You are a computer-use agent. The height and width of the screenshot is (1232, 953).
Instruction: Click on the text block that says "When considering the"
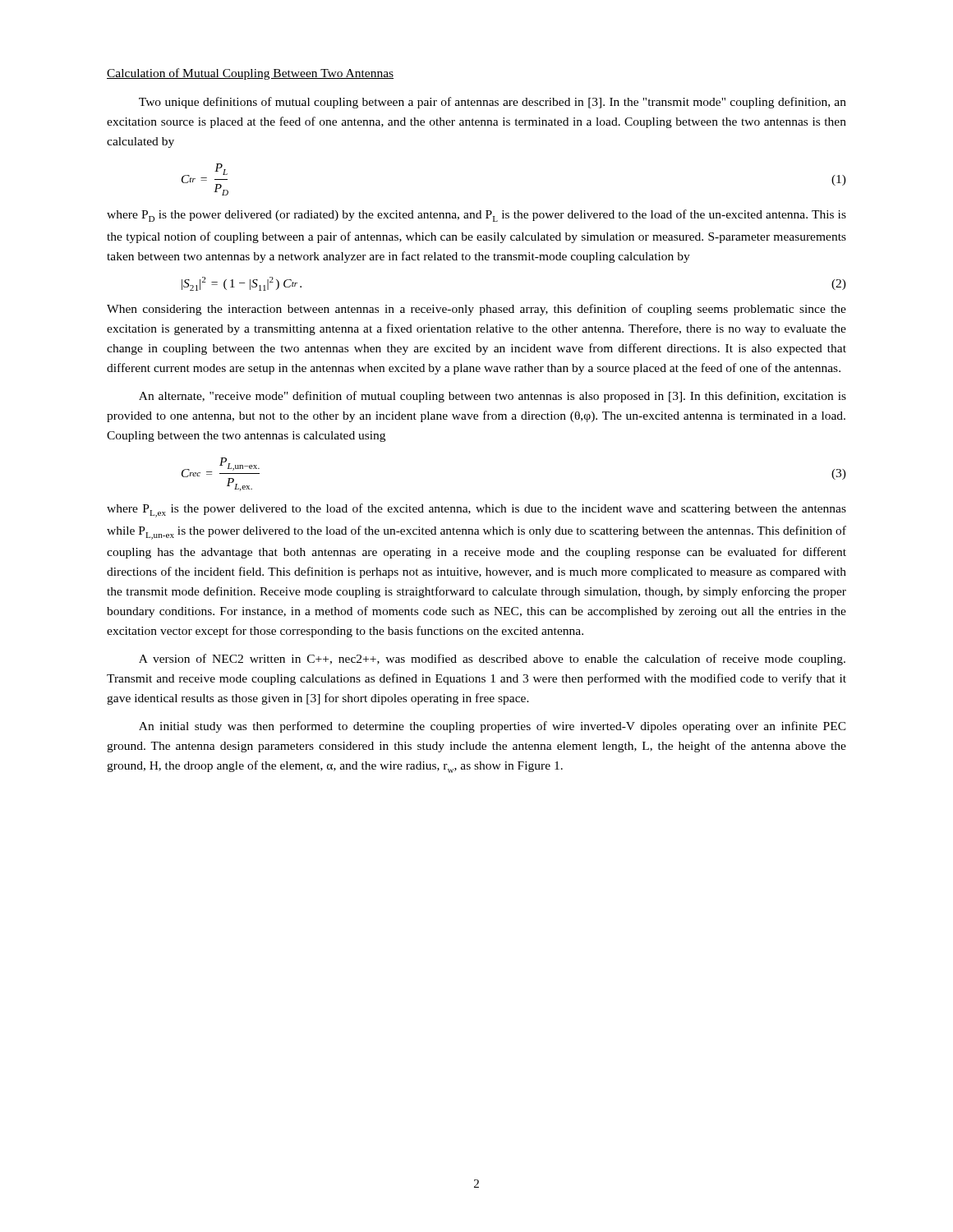476,338
